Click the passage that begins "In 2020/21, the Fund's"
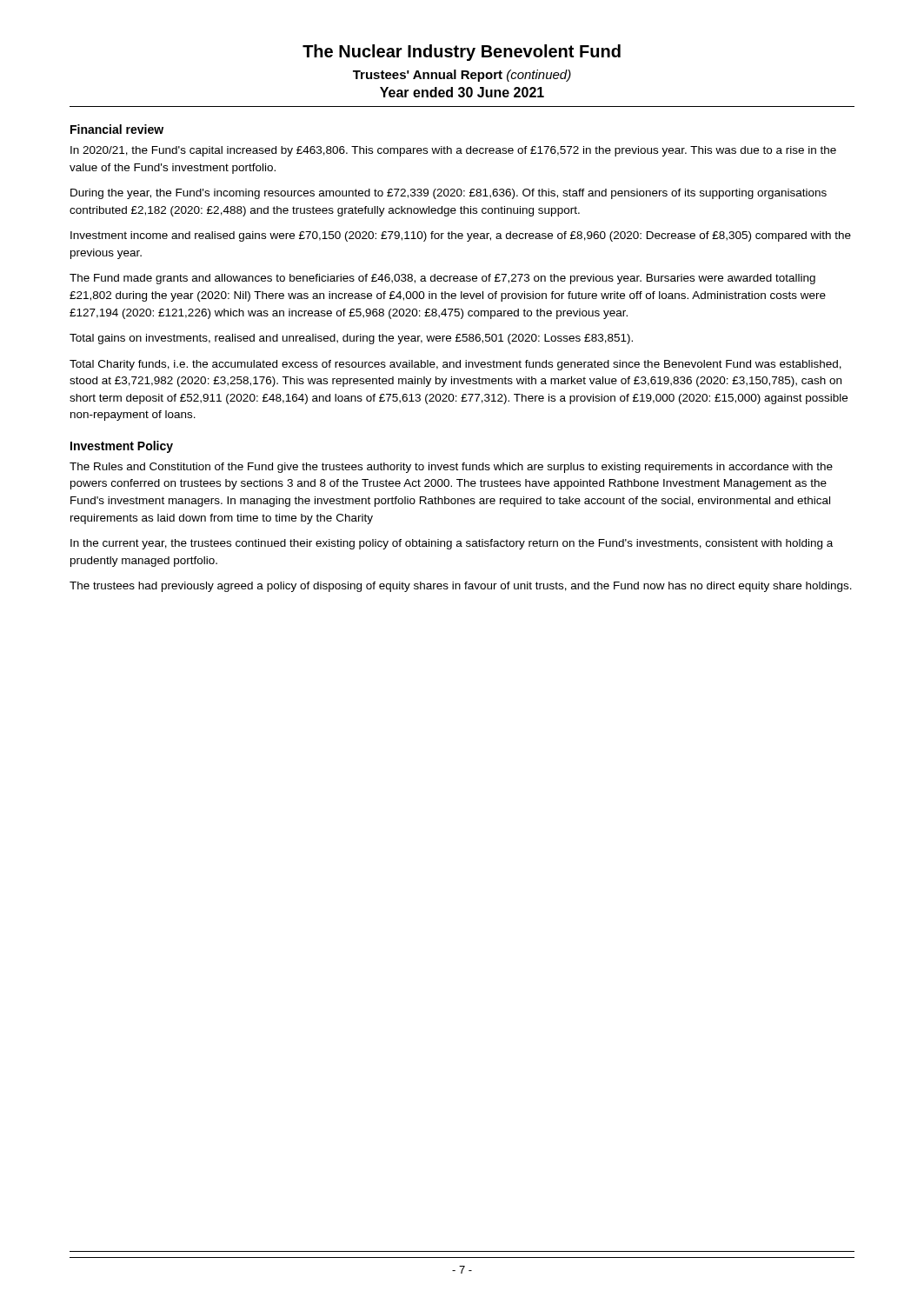 [453, 158]
